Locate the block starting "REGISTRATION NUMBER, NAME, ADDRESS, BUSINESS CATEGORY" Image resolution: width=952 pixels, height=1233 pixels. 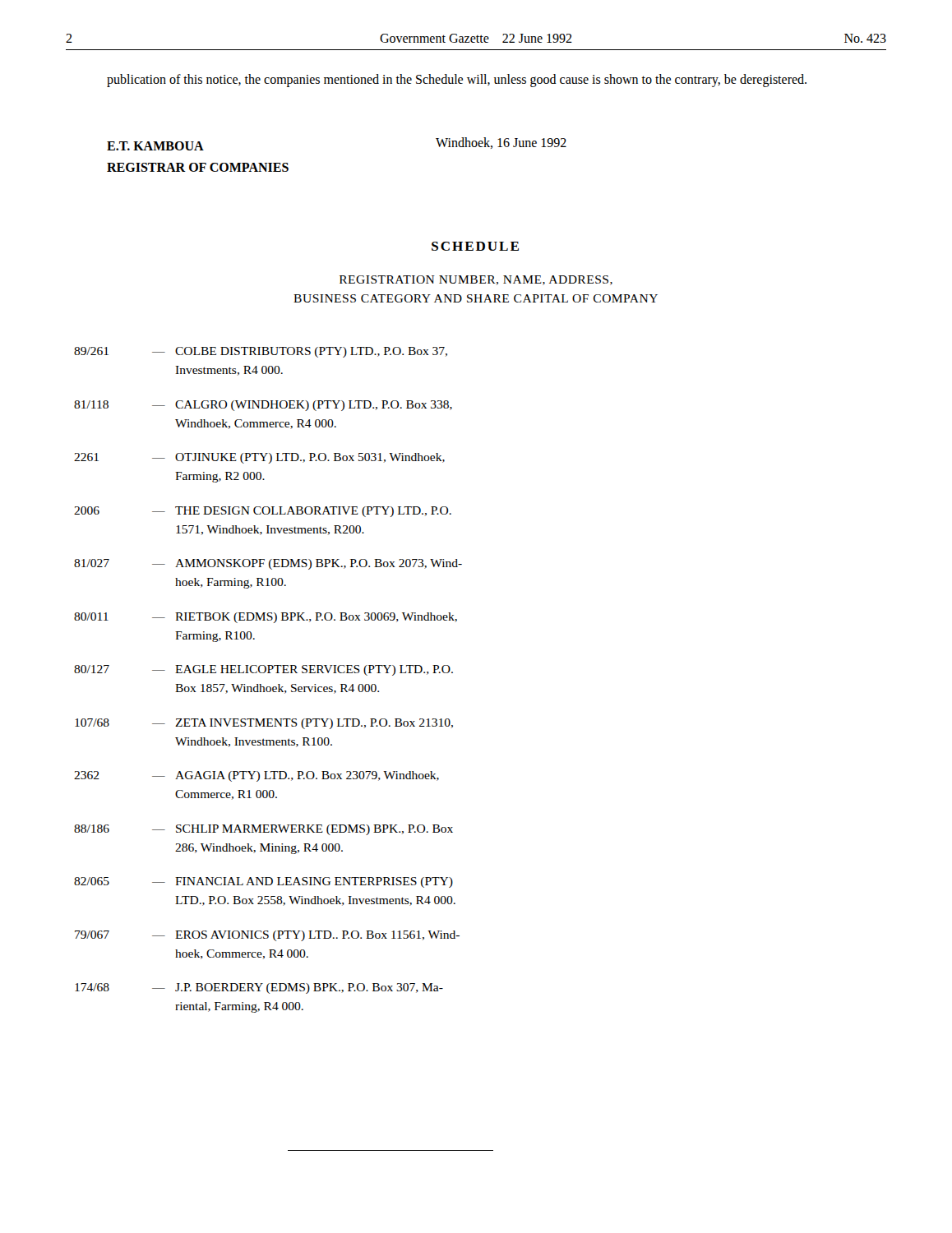pos(476,289)
